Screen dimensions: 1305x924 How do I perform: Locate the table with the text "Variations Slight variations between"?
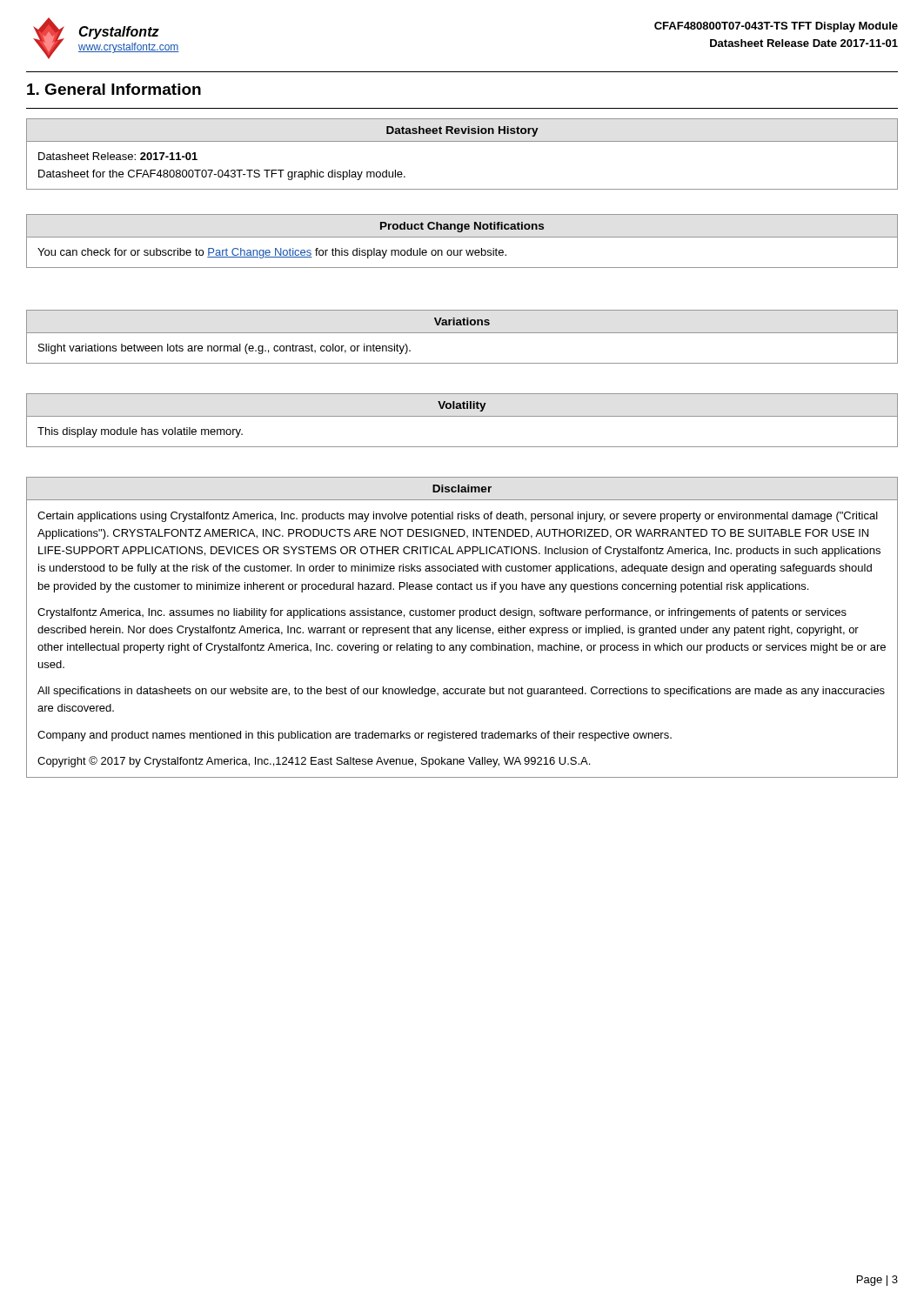462,337
